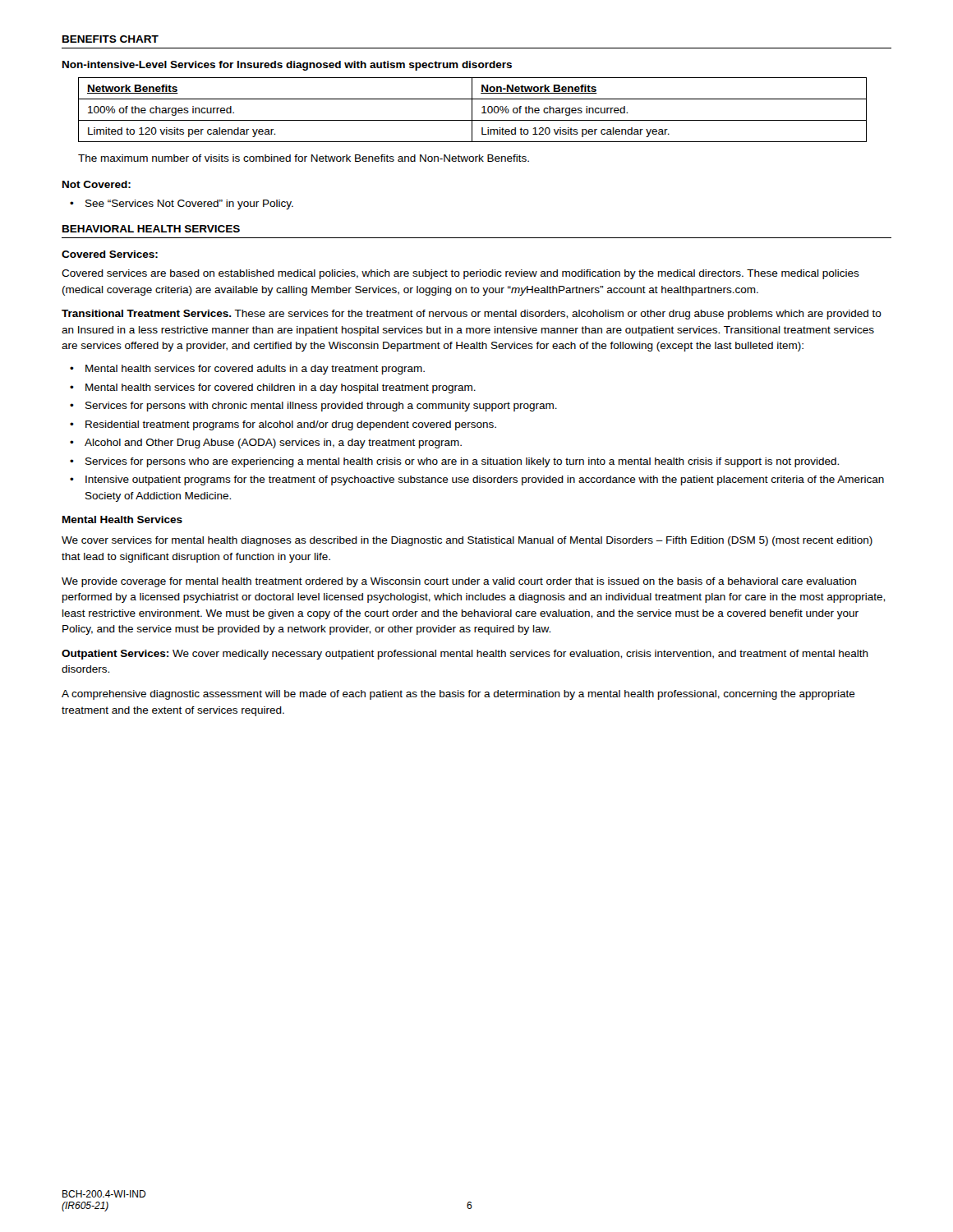Find "BEHAVIORAL HEALTH SERVICES" on this page
This screenshot has width=953, height=1232.
tap(151, 229)
